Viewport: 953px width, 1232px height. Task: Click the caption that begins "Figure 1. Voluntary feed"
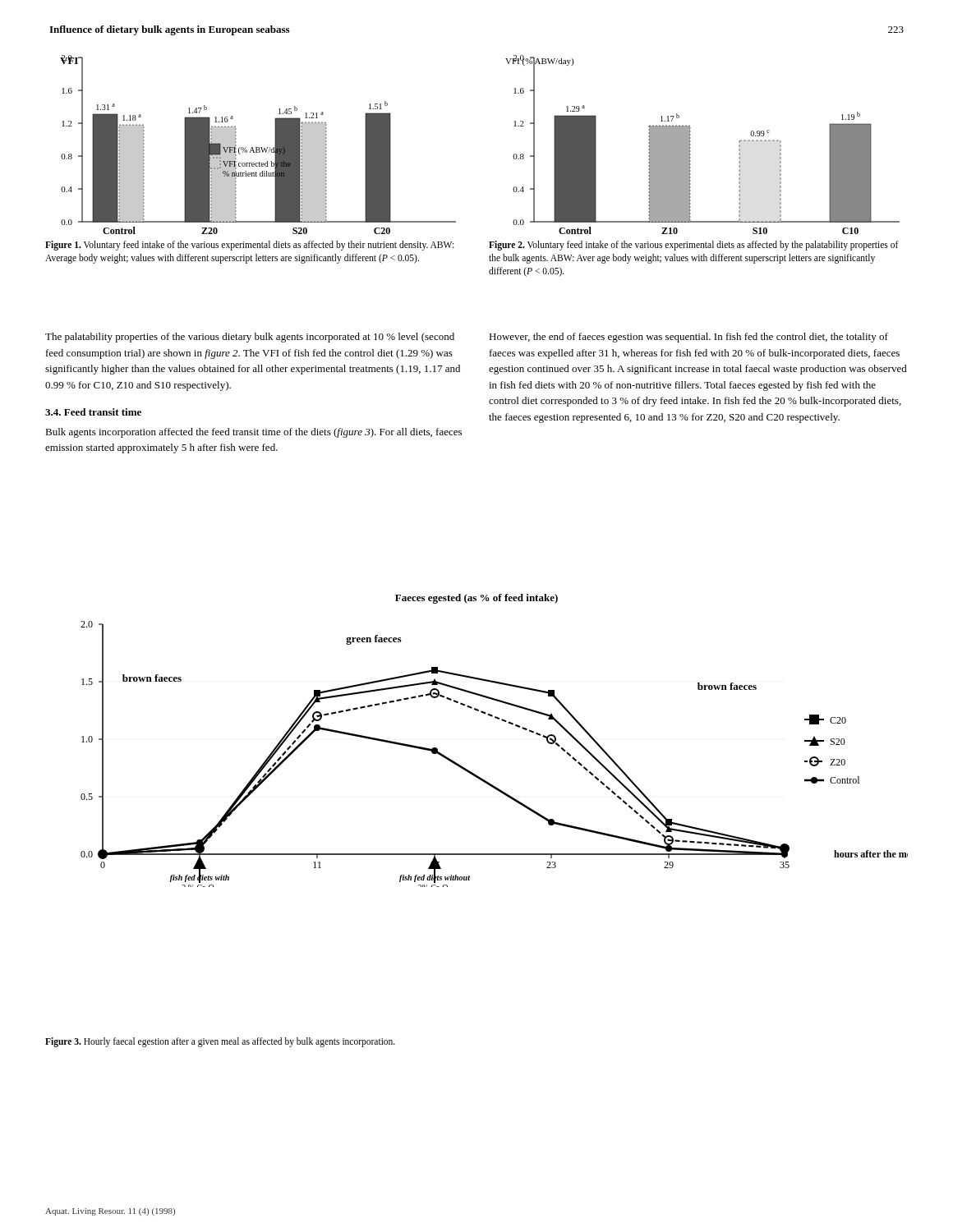coord(250,251)
